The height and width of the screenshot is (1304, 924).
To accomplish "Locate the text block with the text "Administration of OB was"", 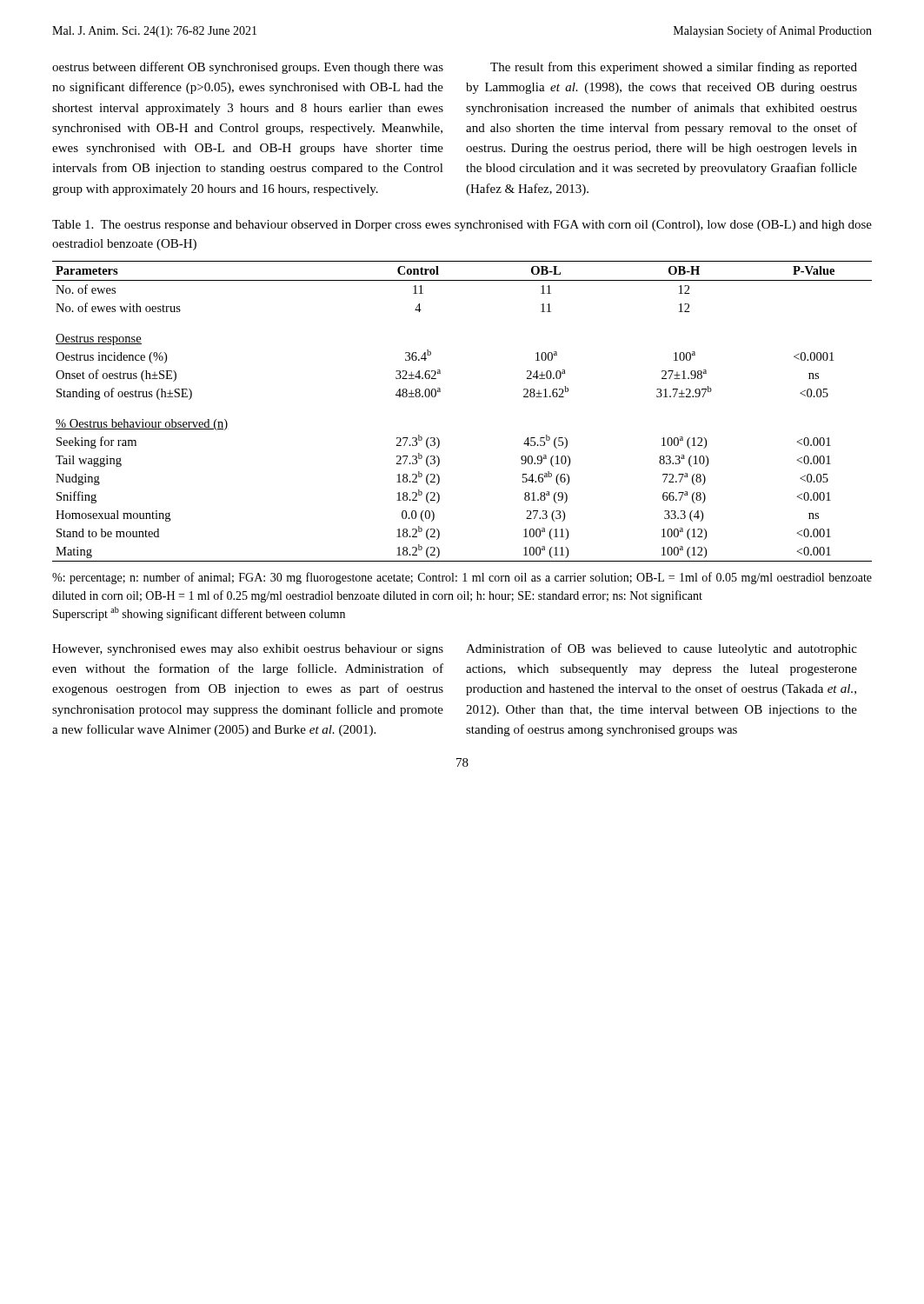I will 661,689.
